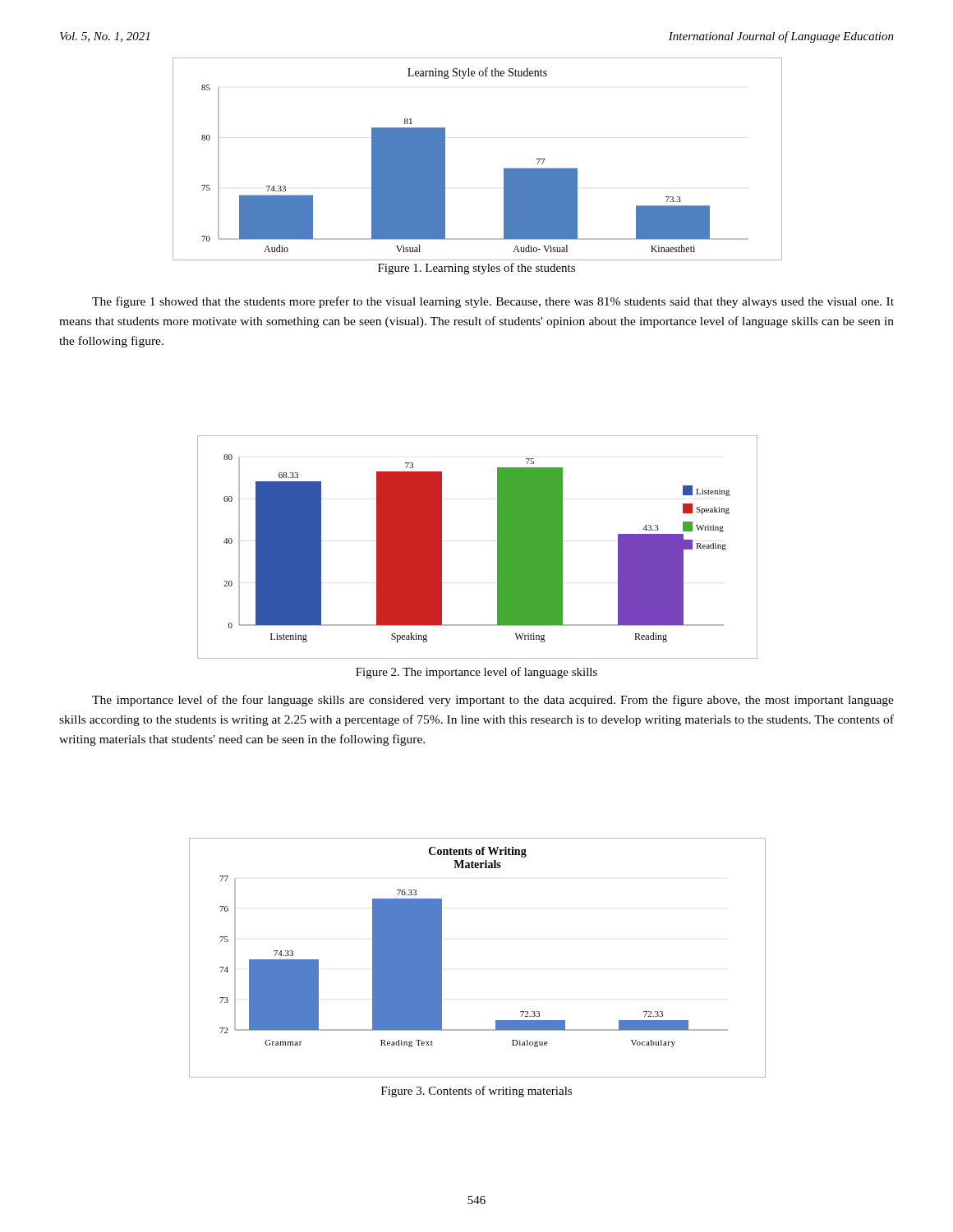Select the caption that says "Figure 1. Learning styles of the students"
The width and height of the screenshot is (953, 1232).
click(476, 268)
